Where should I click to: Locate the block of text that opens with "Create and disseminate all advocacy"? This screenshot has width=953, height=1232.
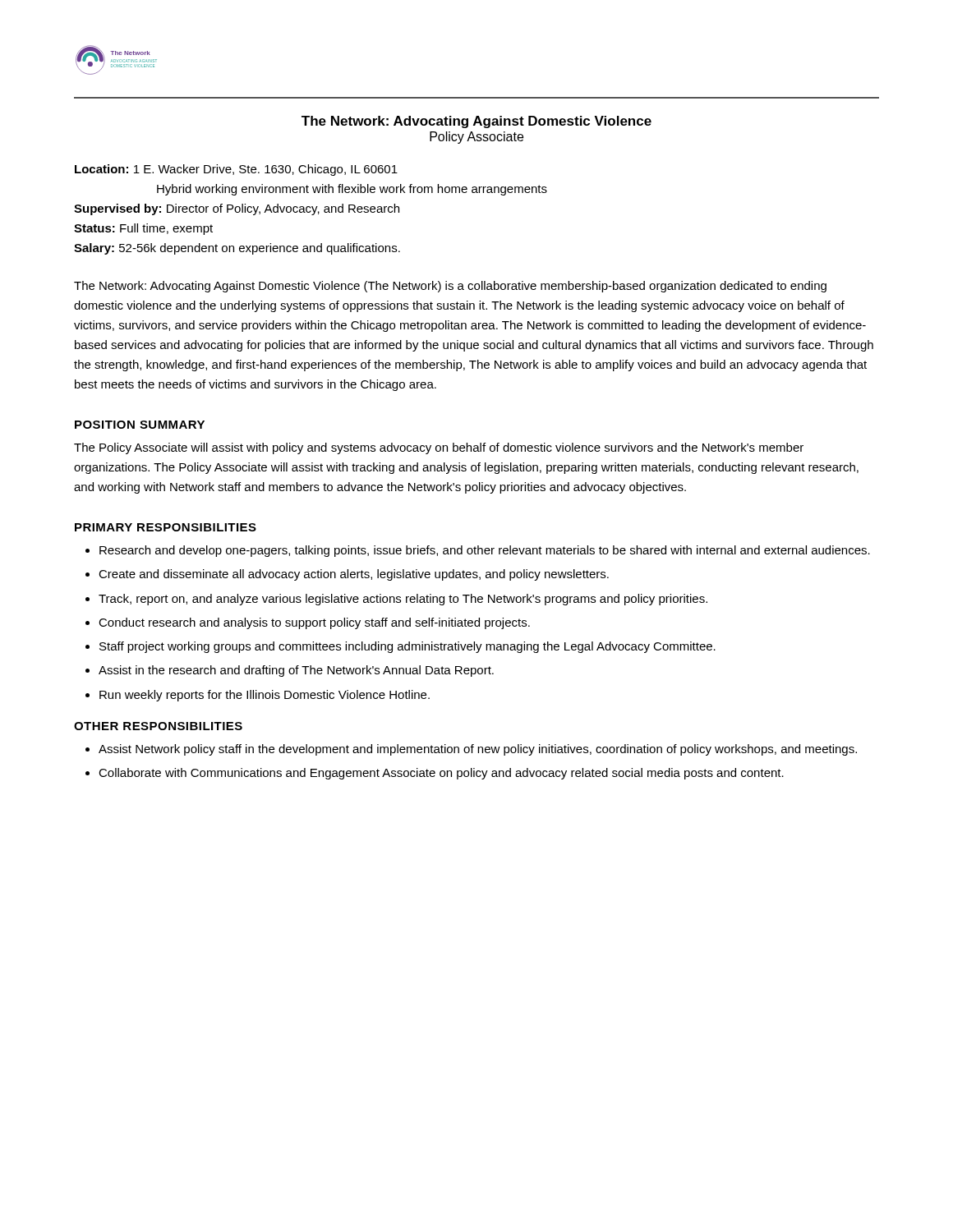tap(354, 574)
